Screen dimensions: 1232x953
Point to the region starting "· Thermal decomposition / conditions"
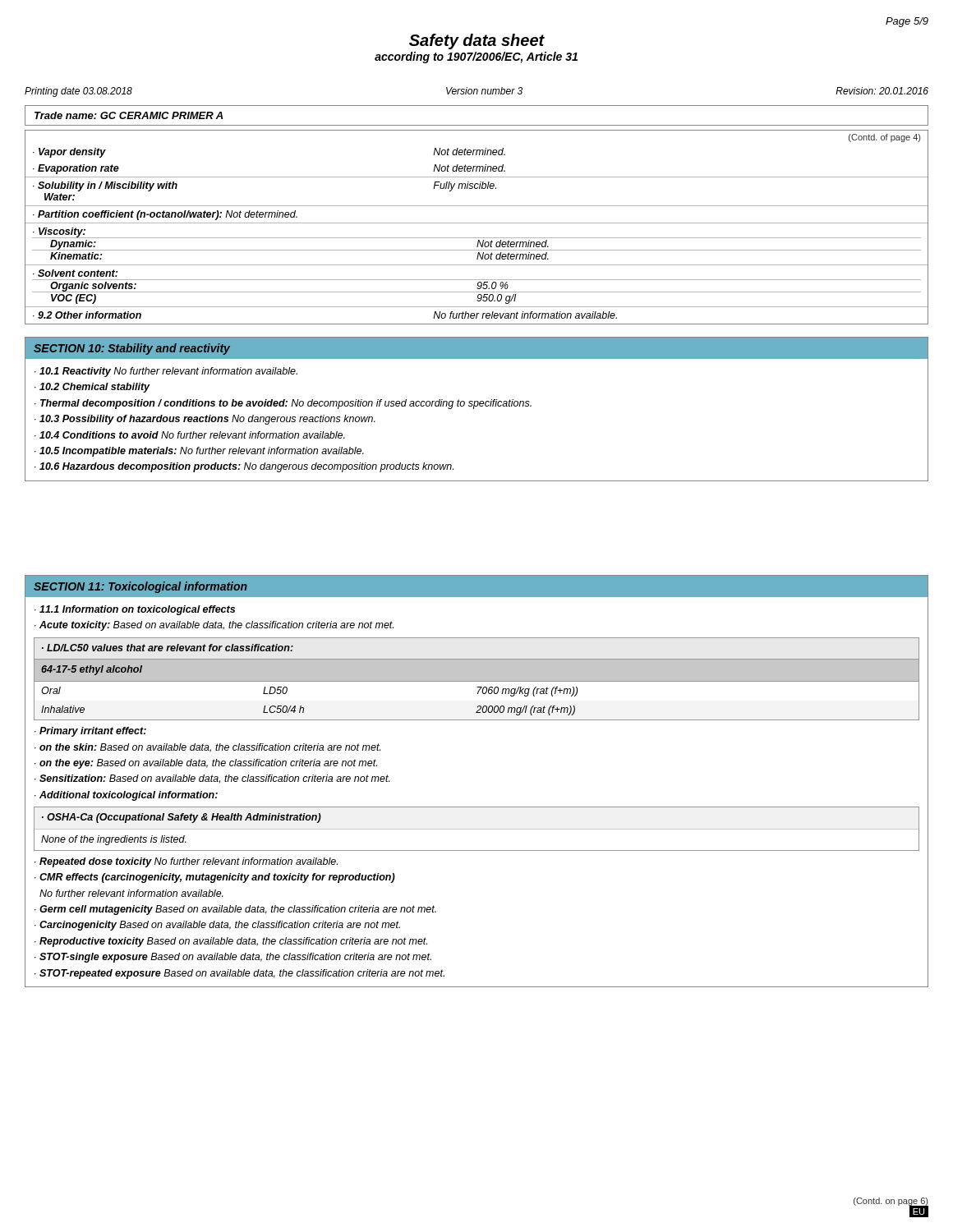pyautogui.click(x=283, y=403)
